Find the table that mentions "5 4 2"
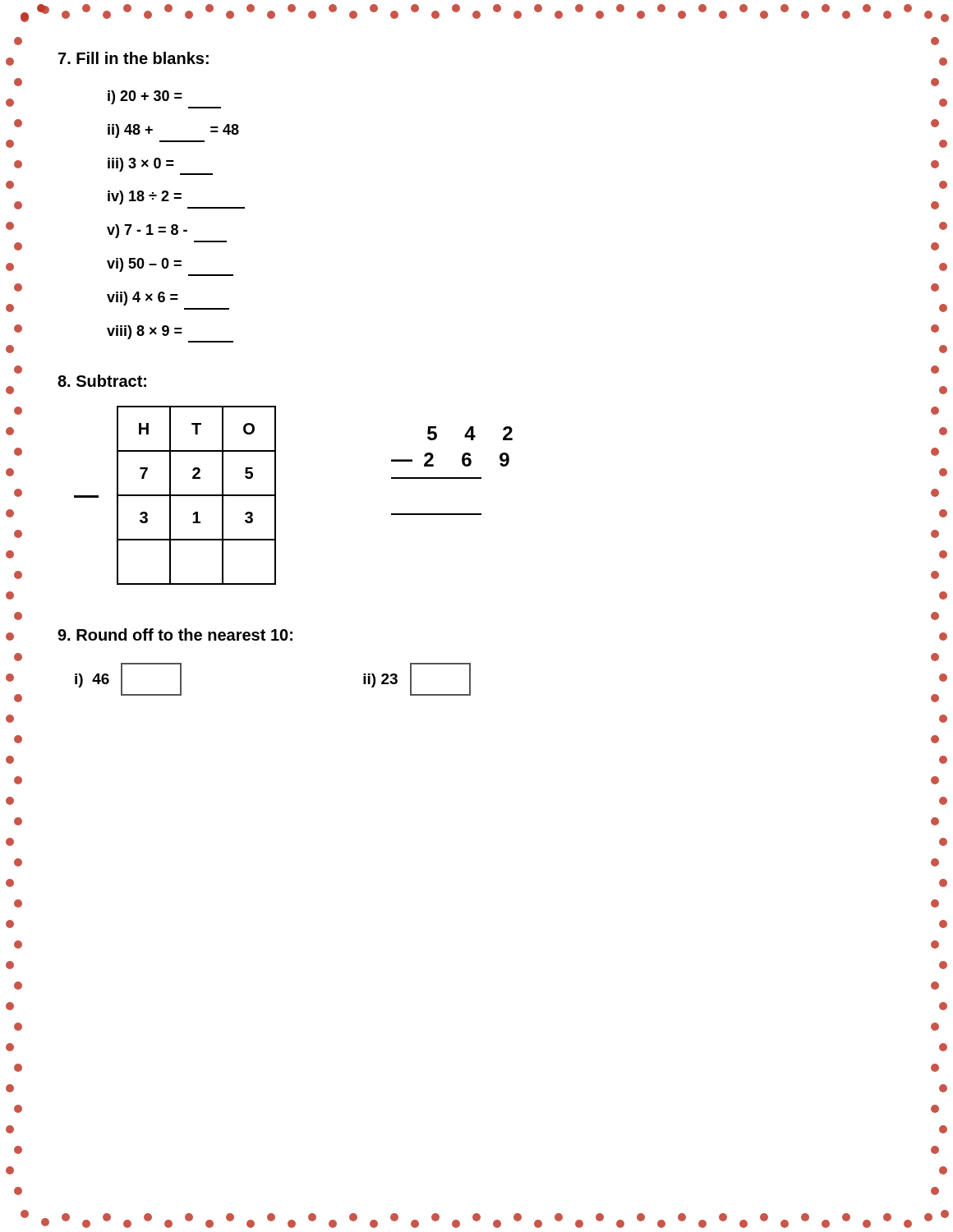This screenshot has width=953, height=1232. click(455, 469)
